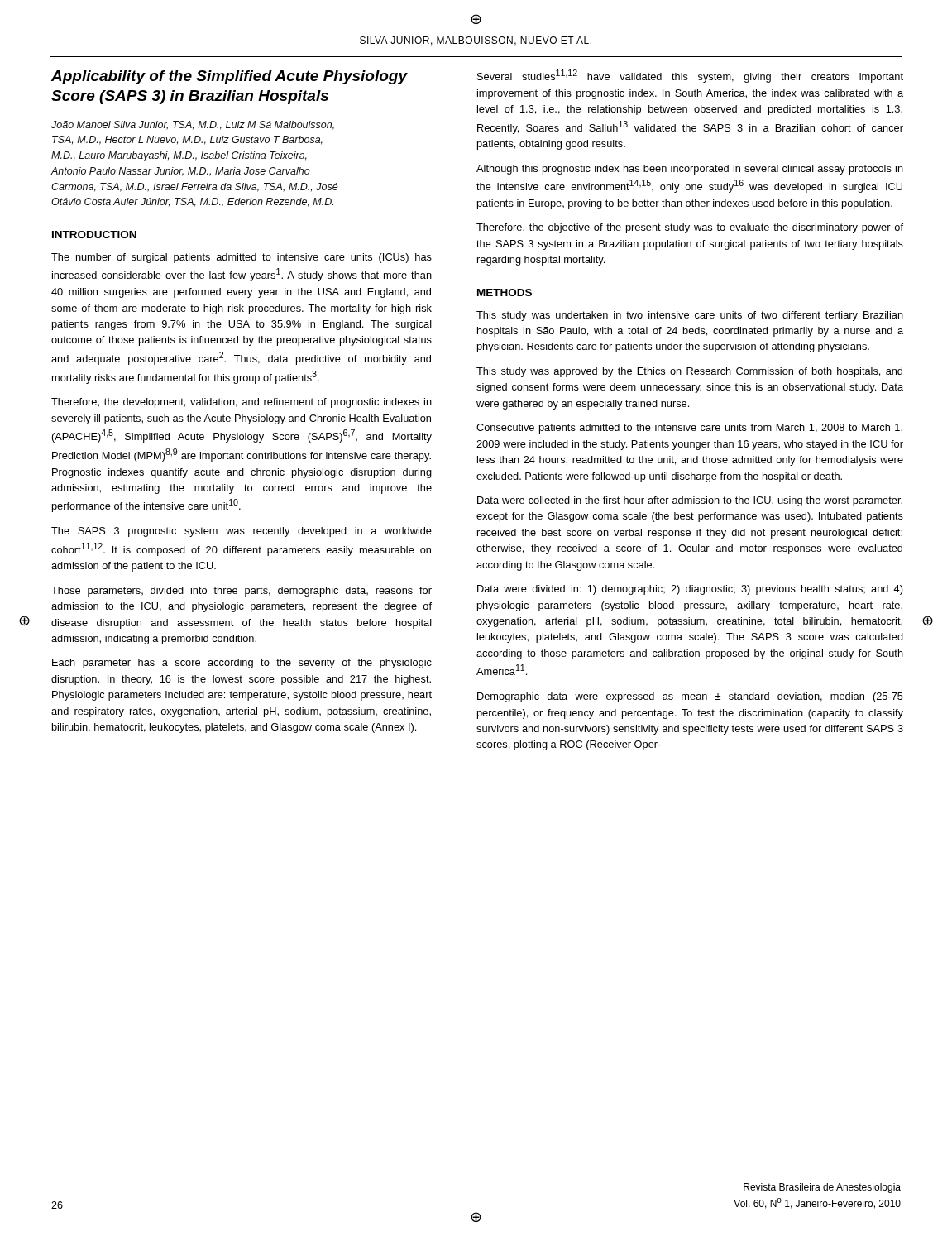
Task: Point to the block beginning "João Manoel Silva Junior, TSA, M.D.,"
Action: (x=195, y=163)
